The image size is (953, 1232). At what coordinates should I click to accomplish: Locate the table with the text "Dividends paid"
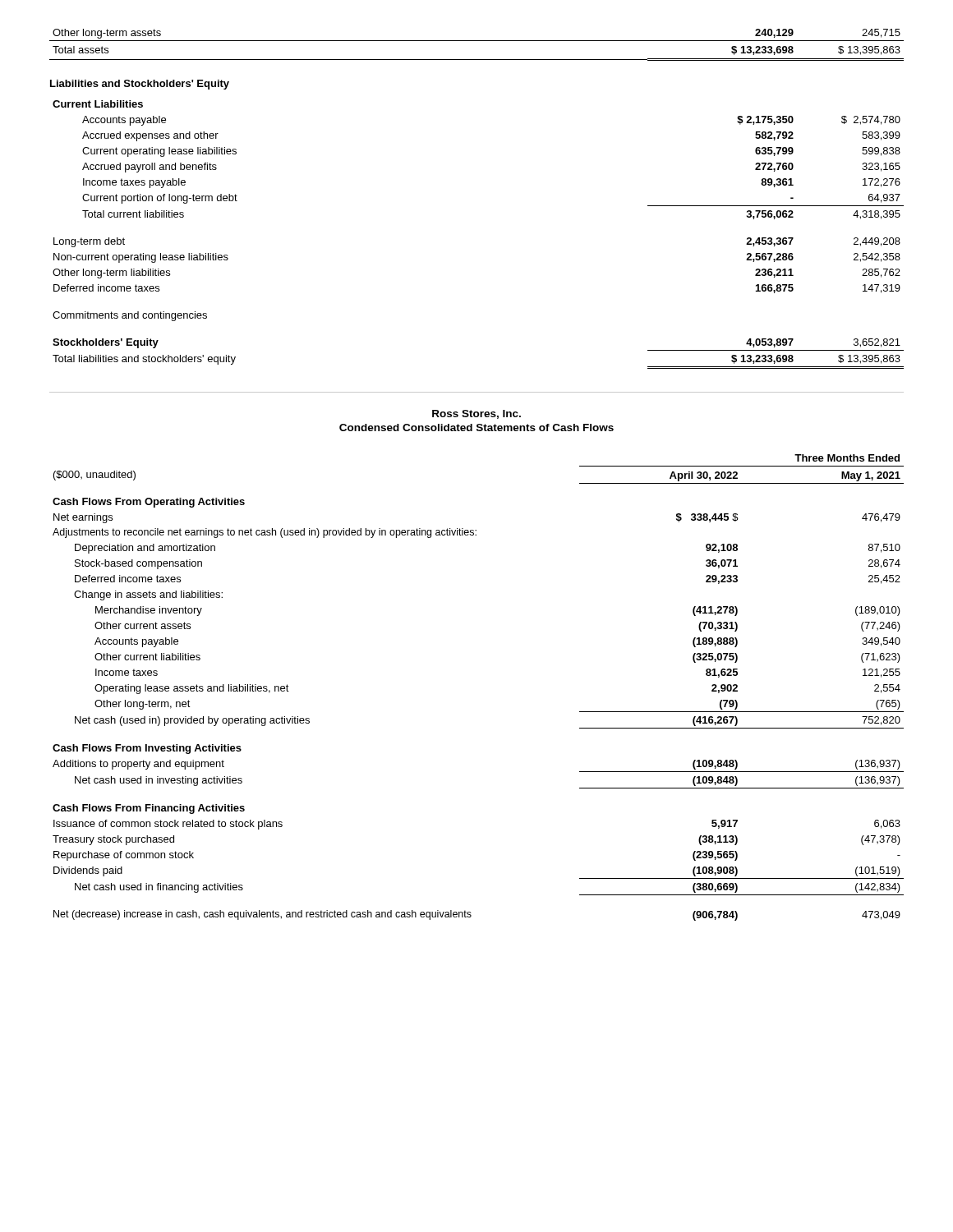coord(476,686)
